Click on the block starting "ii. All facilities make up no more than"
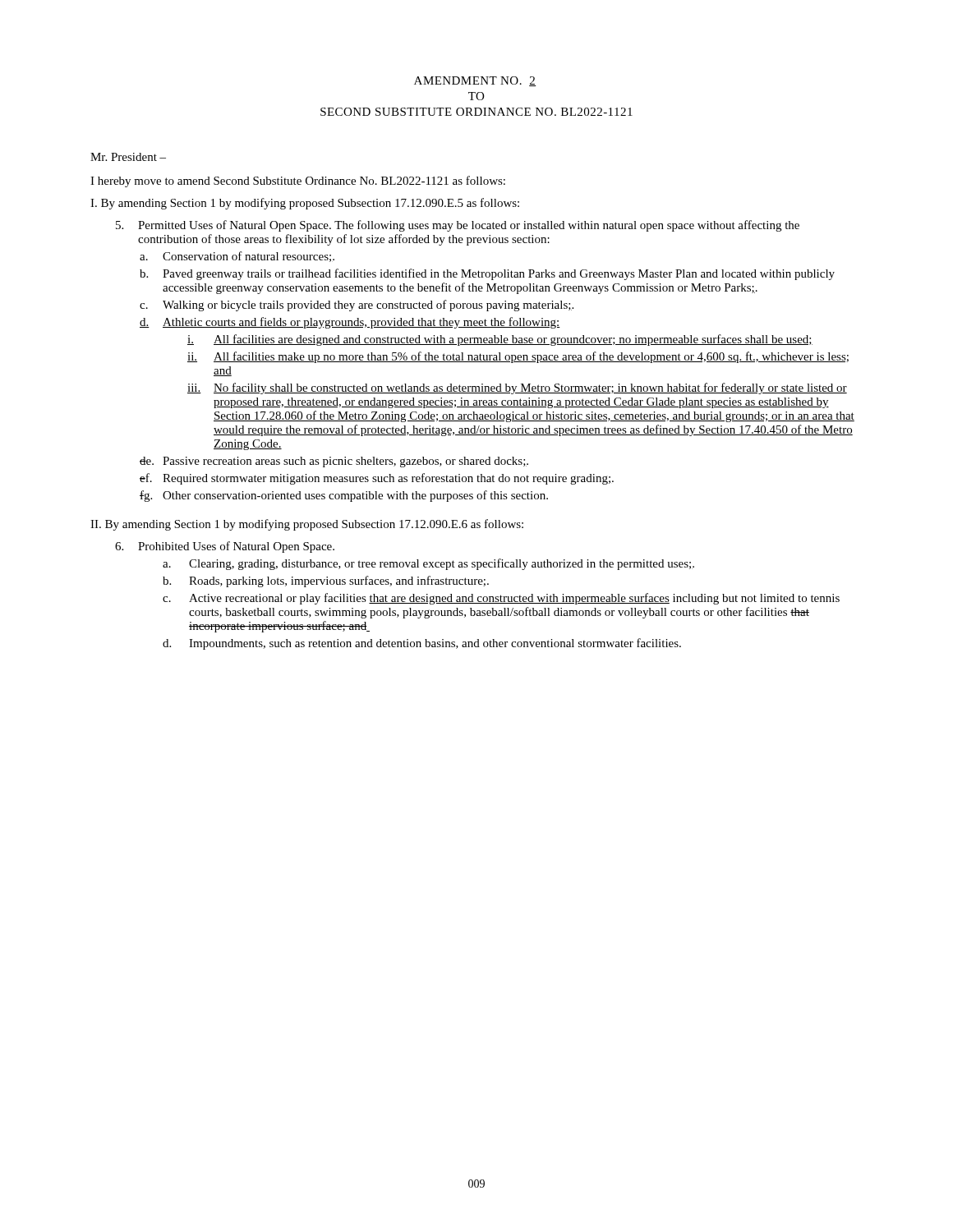 click(x=525, y=364)
